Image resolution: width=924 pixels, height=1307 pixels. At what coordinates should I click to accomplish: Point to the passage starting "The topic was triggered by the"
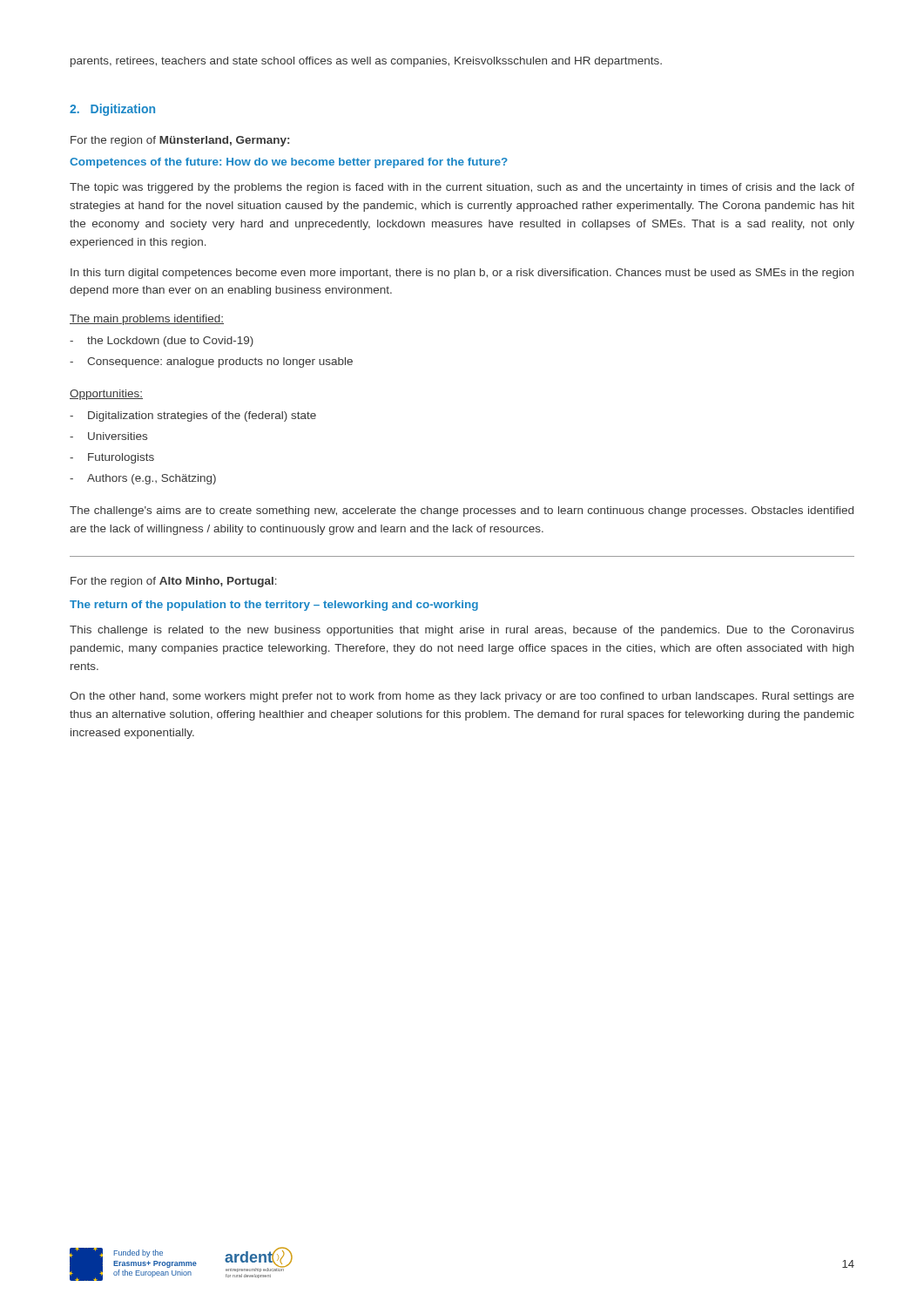[462, 214]
